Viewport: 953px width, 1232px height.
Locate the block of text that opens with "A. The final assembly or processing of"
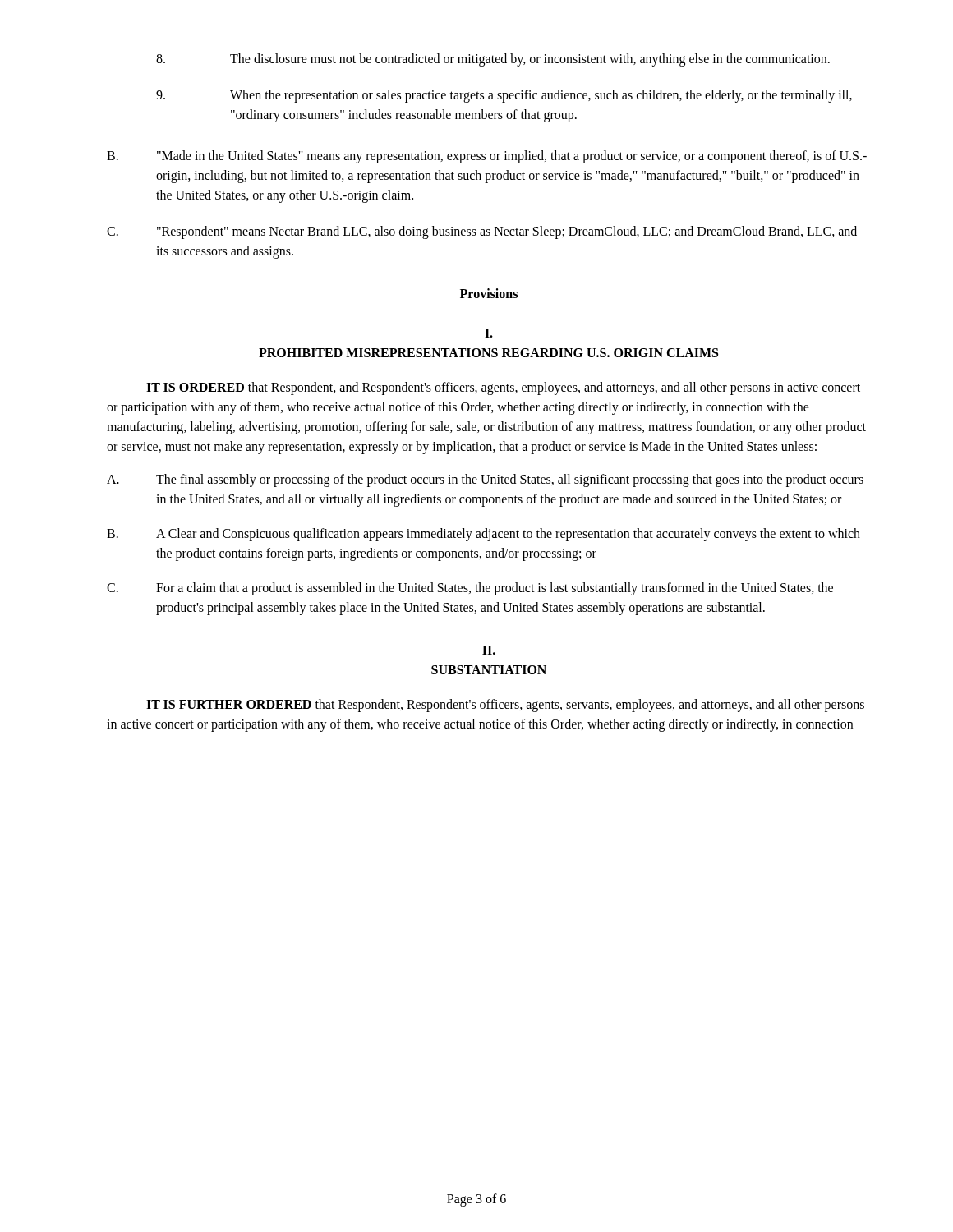[489, 489]
